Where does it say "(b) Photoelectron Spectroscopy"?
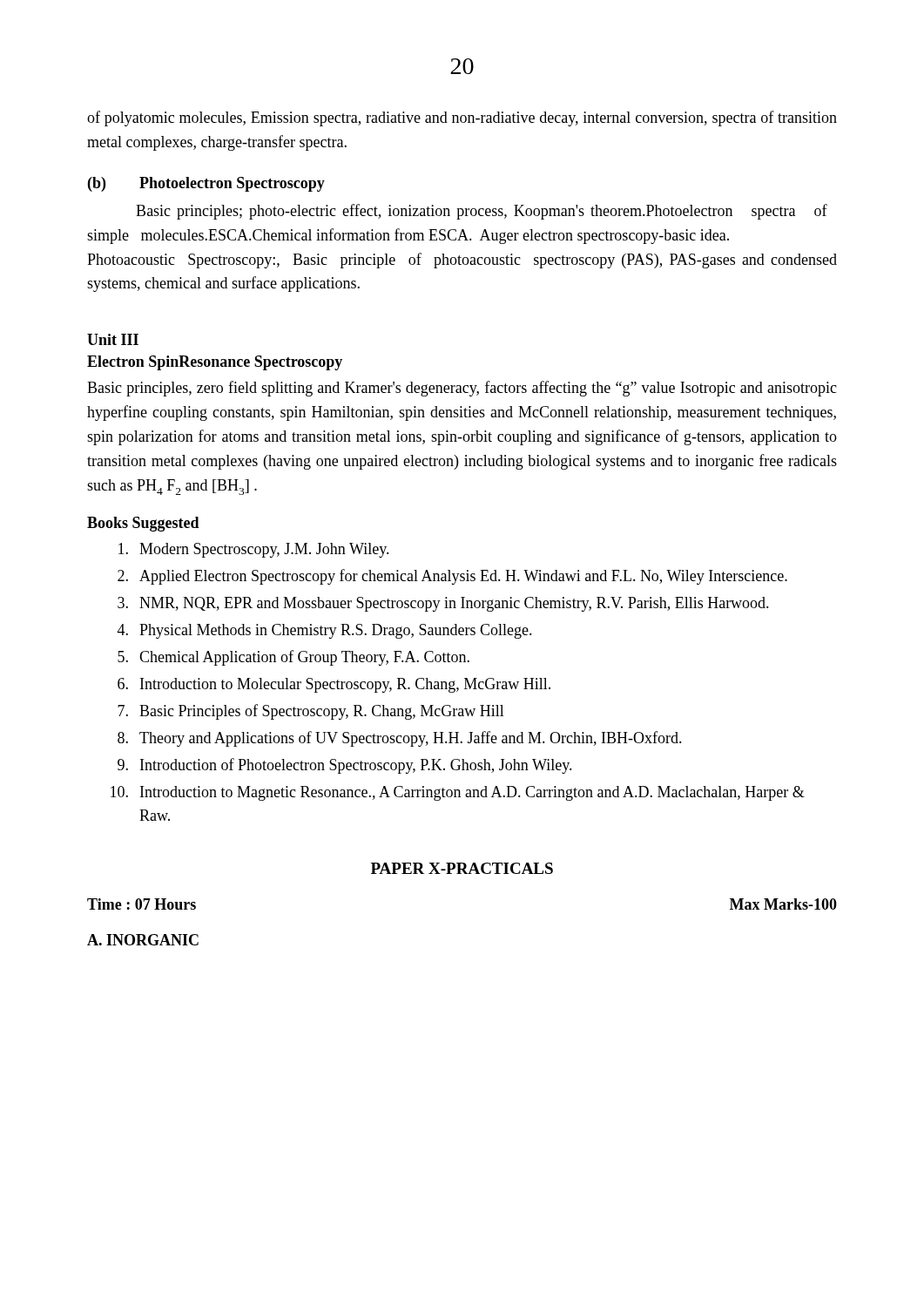Screen dimensions: 1307x924 (x=206, y=183)
